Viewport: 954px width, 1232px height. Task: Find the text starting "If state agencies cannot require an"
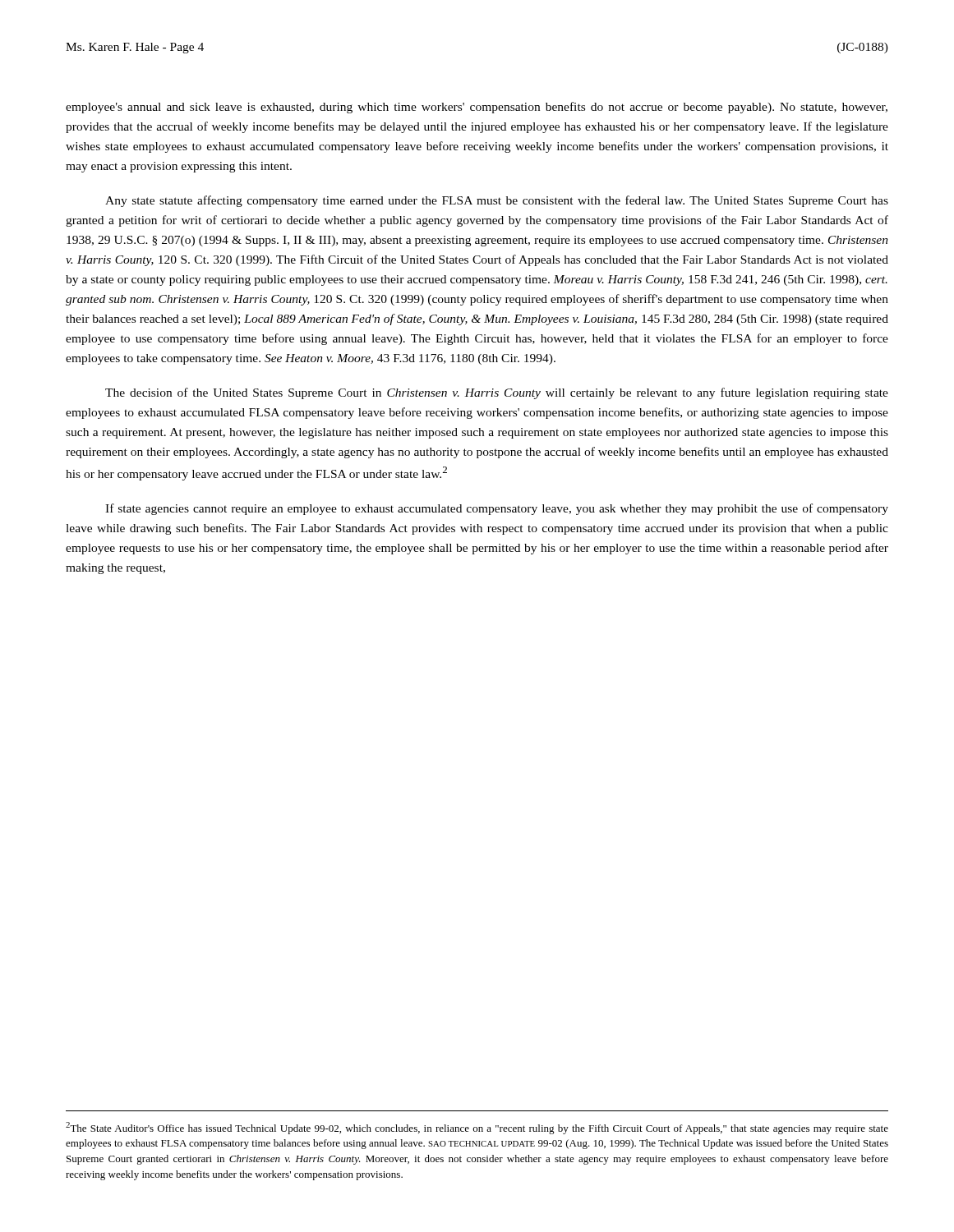[477, 538]
